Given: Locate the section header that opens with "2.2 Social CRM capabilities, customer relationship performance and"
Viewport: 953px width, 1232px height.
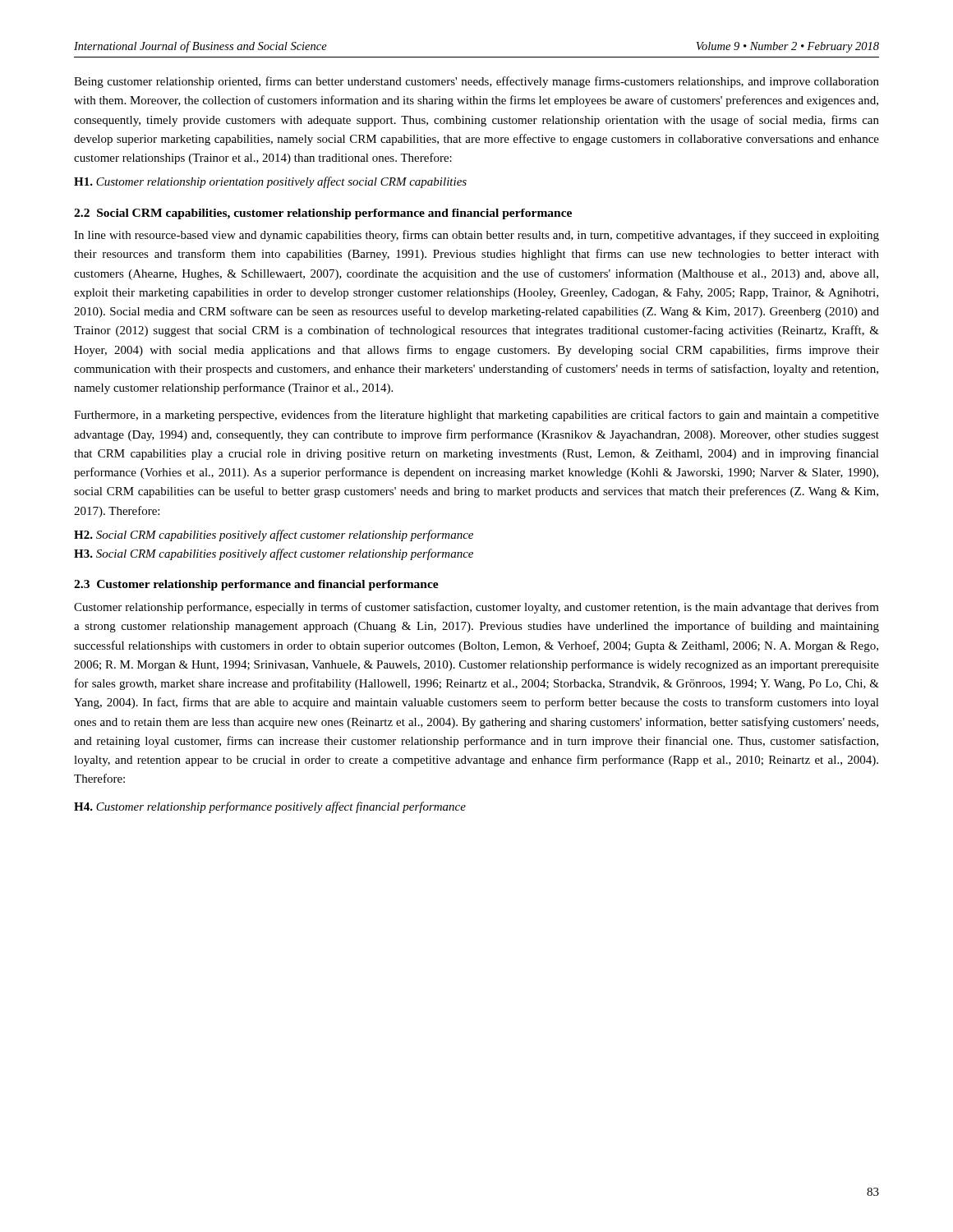Looking at the screenshot, I should 323,212.
